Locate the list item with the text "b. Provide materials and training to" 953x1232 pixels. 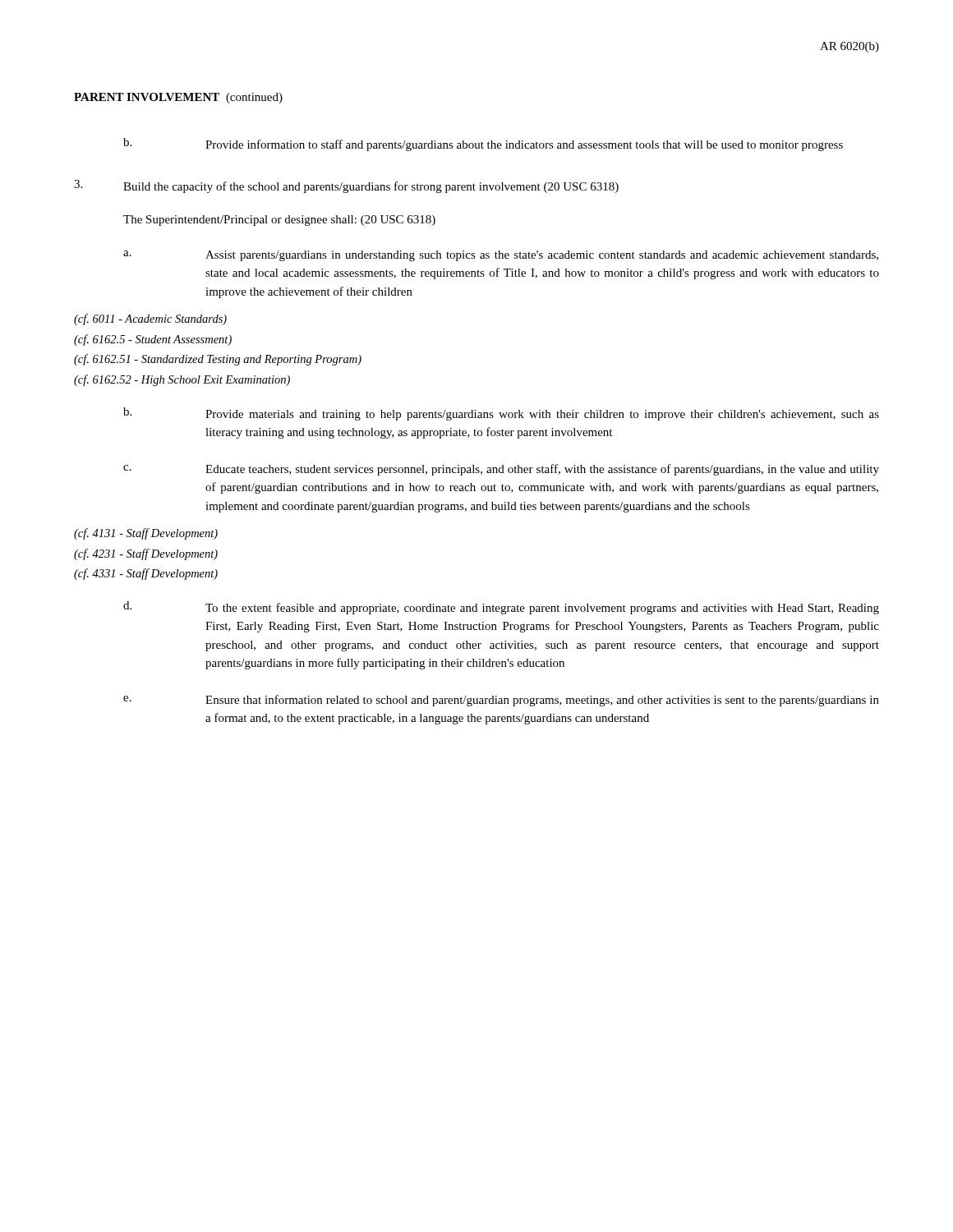pyautogui.click(x=476, y=423)
